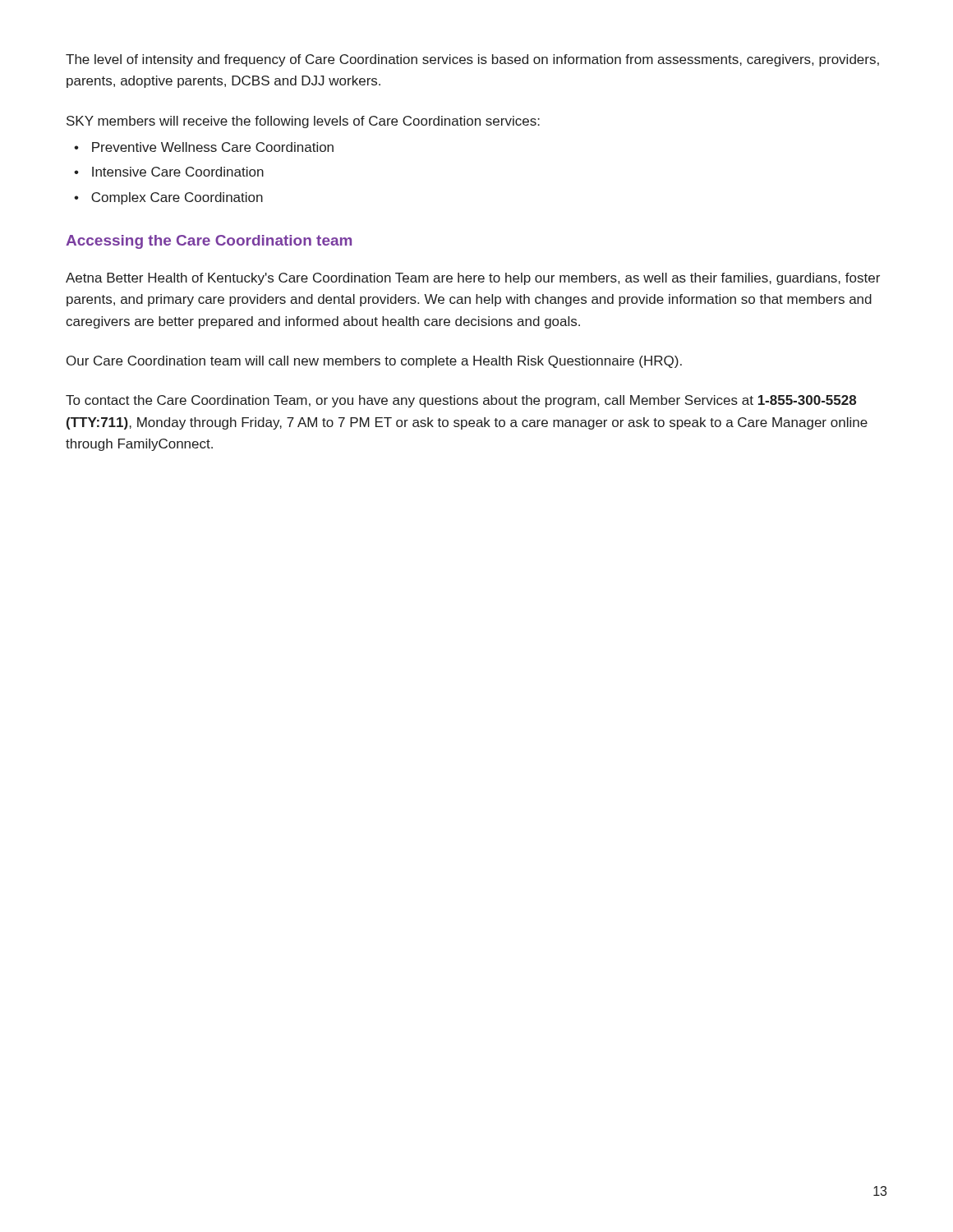Locate the text "Accessing the Care Coordination team"

coord(209,240)
